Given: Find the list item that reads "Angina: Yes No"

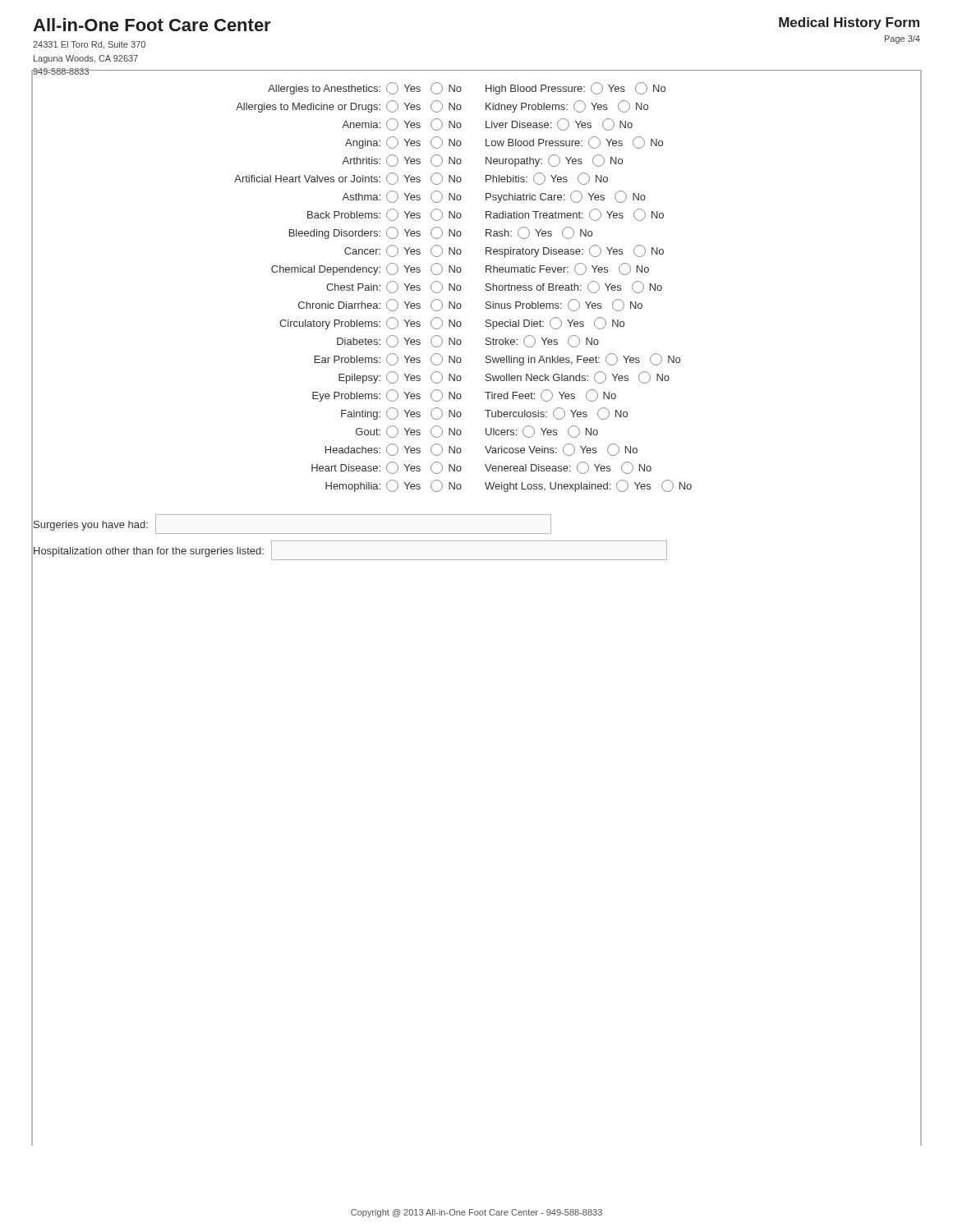Looking at the screenshot, I should [x=407, y=143].
